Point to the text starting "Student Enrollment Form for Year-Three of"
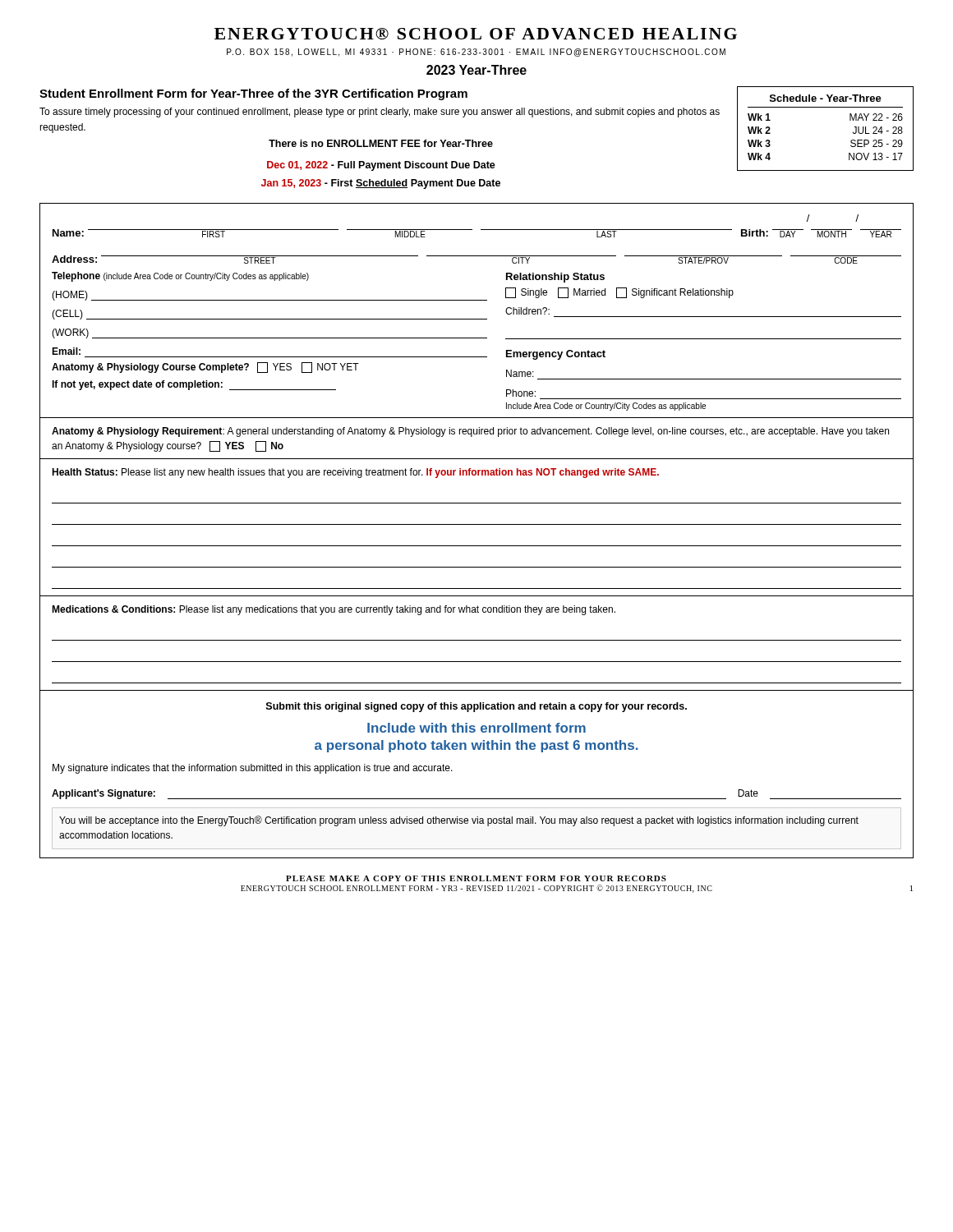953x1232 pixels. (x=254, y=93)
